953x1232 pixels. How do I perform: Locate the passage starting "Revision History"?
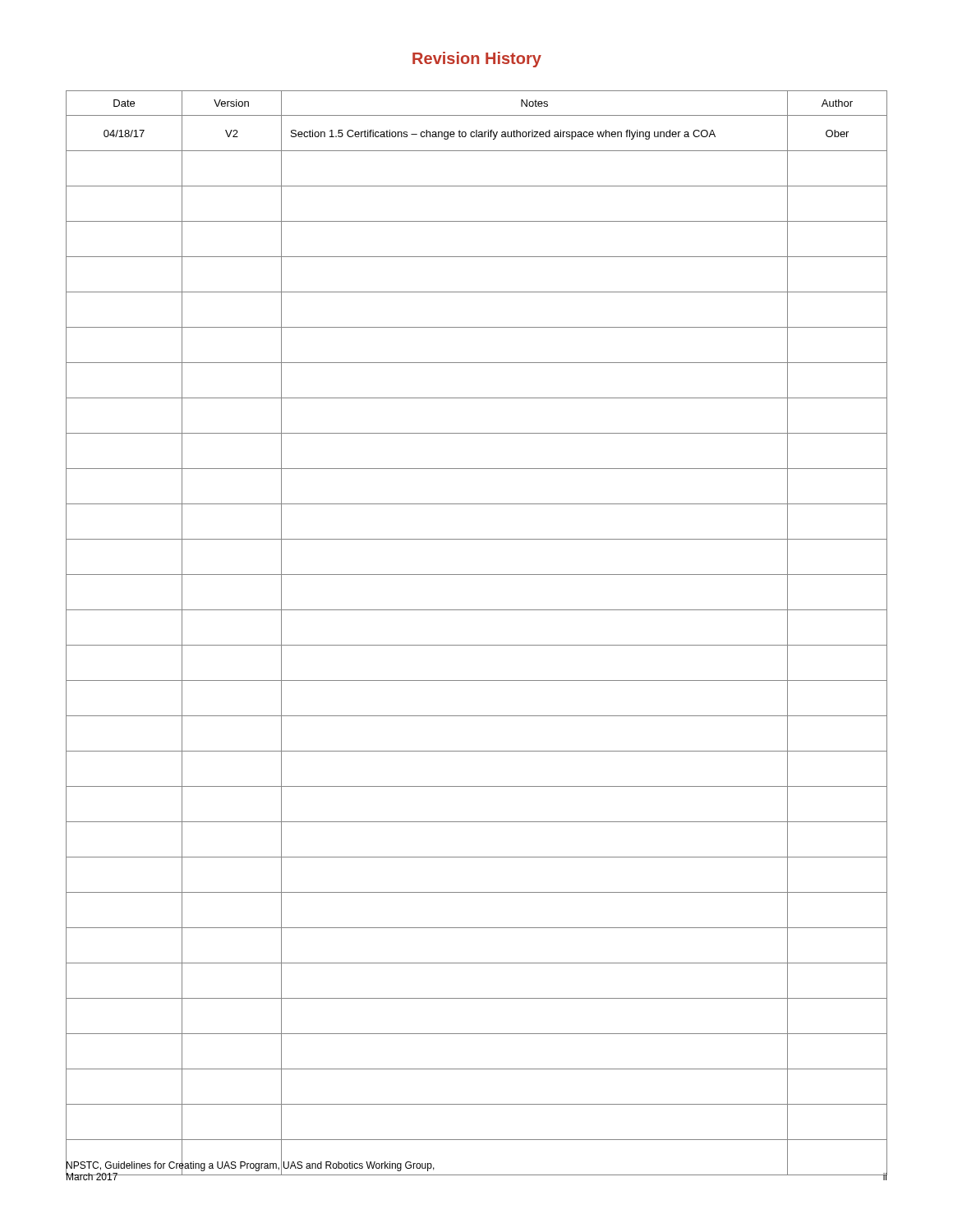476,59
